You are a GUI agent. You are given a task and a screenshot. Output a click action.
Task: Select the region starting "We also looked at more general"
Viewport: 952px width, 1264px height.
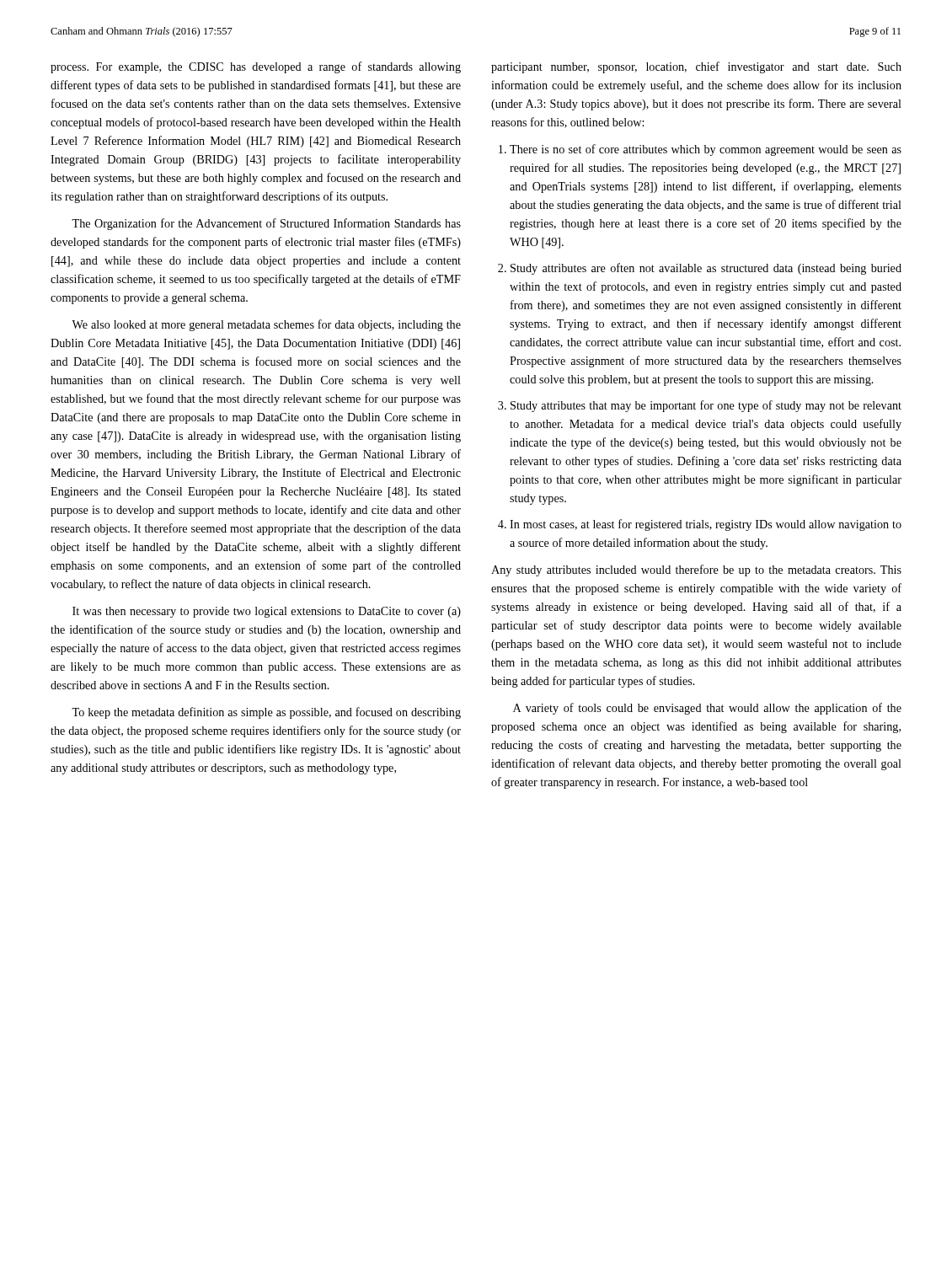[x=256, y=454]
